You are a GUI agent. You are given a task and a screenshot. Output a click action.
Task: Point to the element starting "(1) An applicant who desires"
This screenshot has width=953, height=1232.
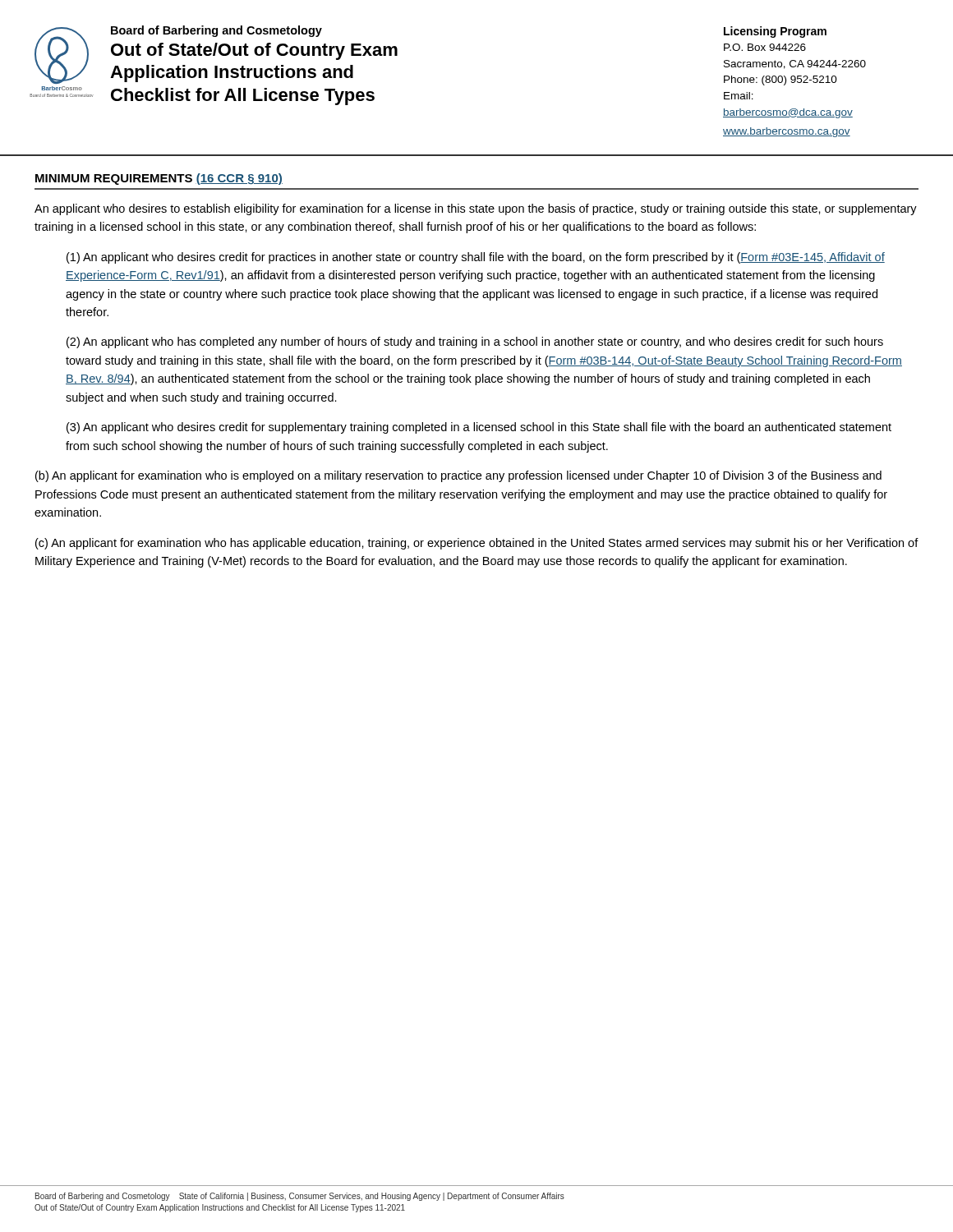click(x=475, y=284)
